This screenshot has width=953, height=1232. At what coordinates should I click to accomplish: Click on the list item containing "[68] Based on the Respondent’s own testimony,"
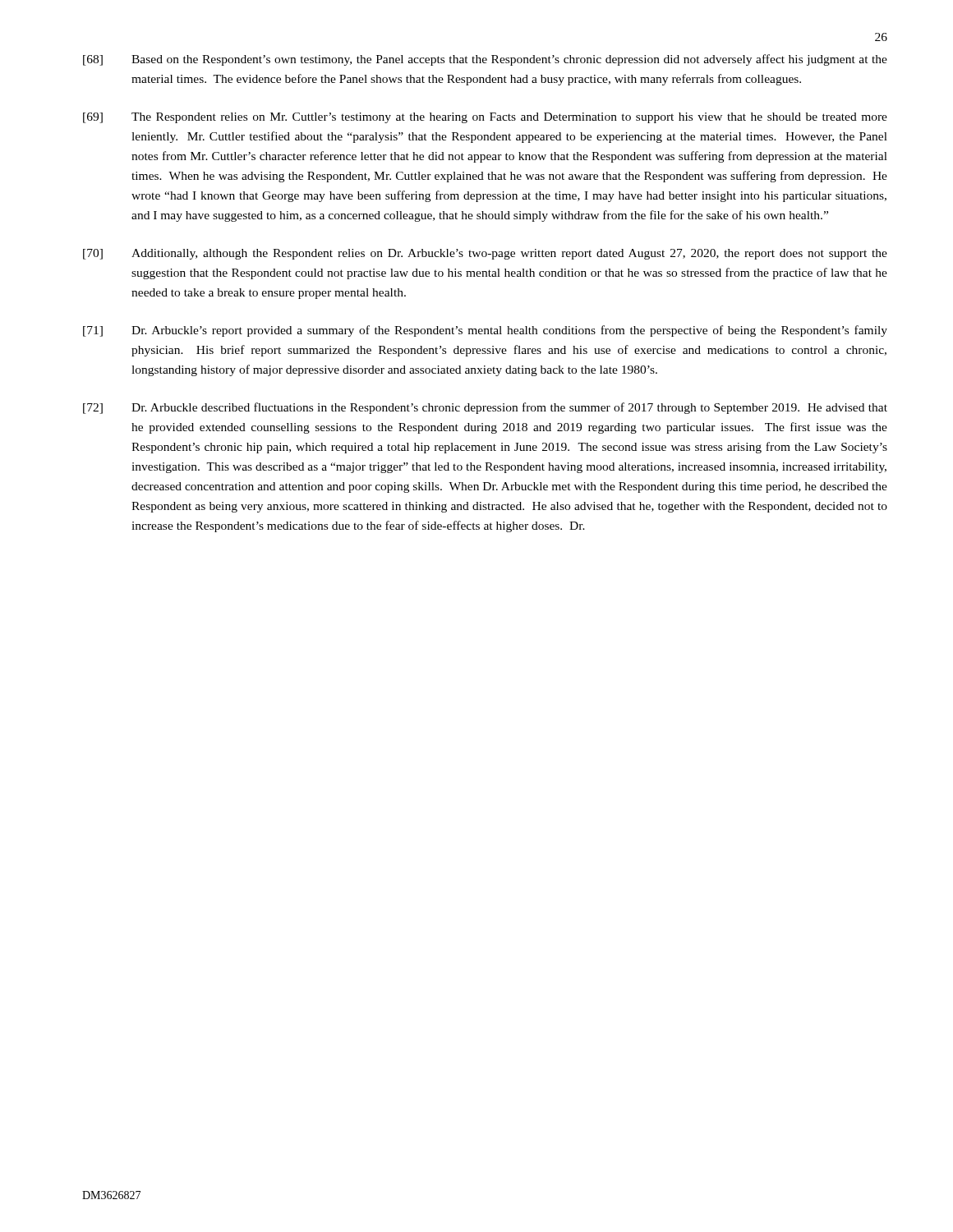[485, 69]
